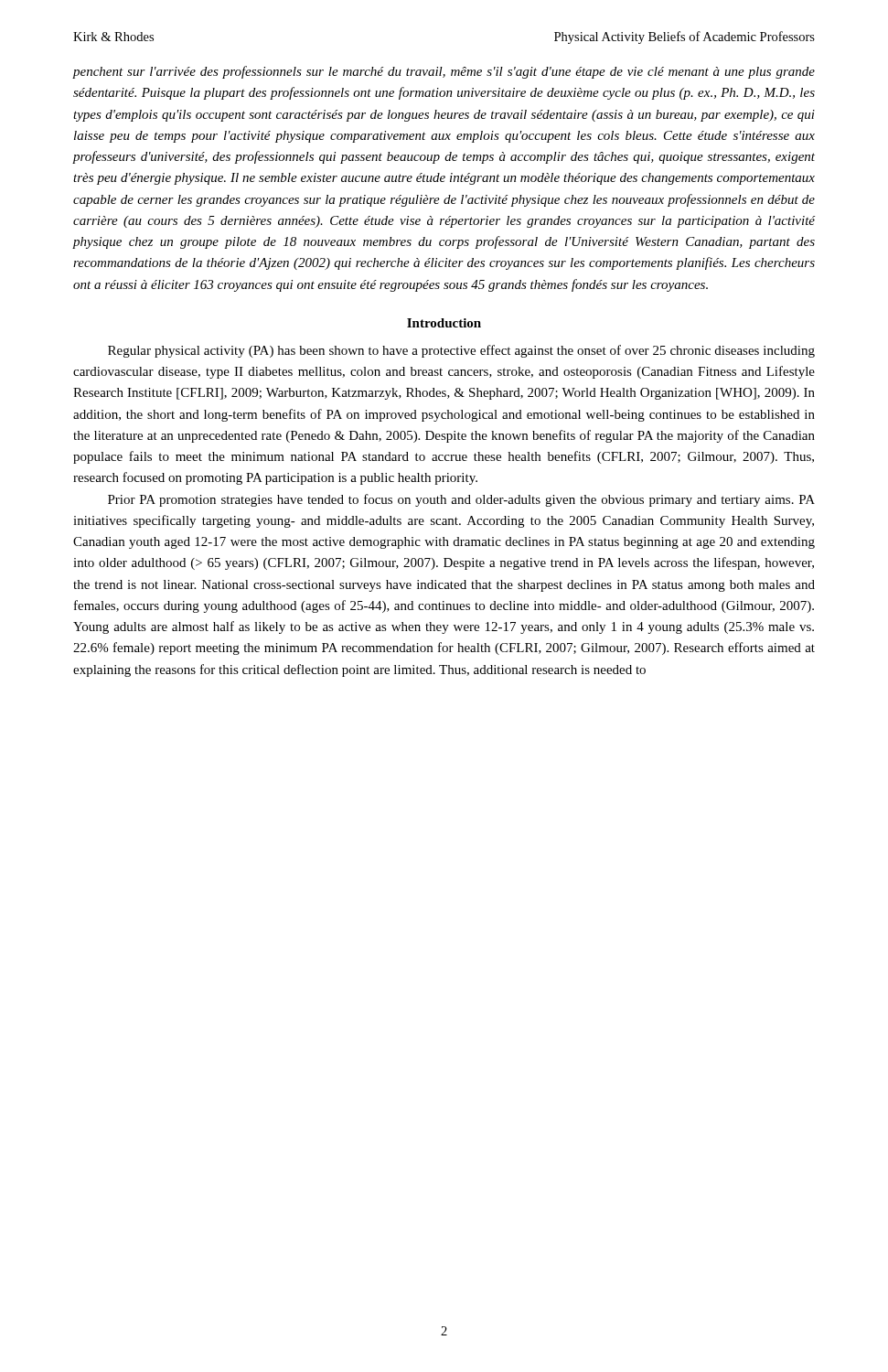Point to the block beginning "Regular physical activity (PA) has been shown to"
This screenshot has width=888, height=1372.
(x=444, y=414)
